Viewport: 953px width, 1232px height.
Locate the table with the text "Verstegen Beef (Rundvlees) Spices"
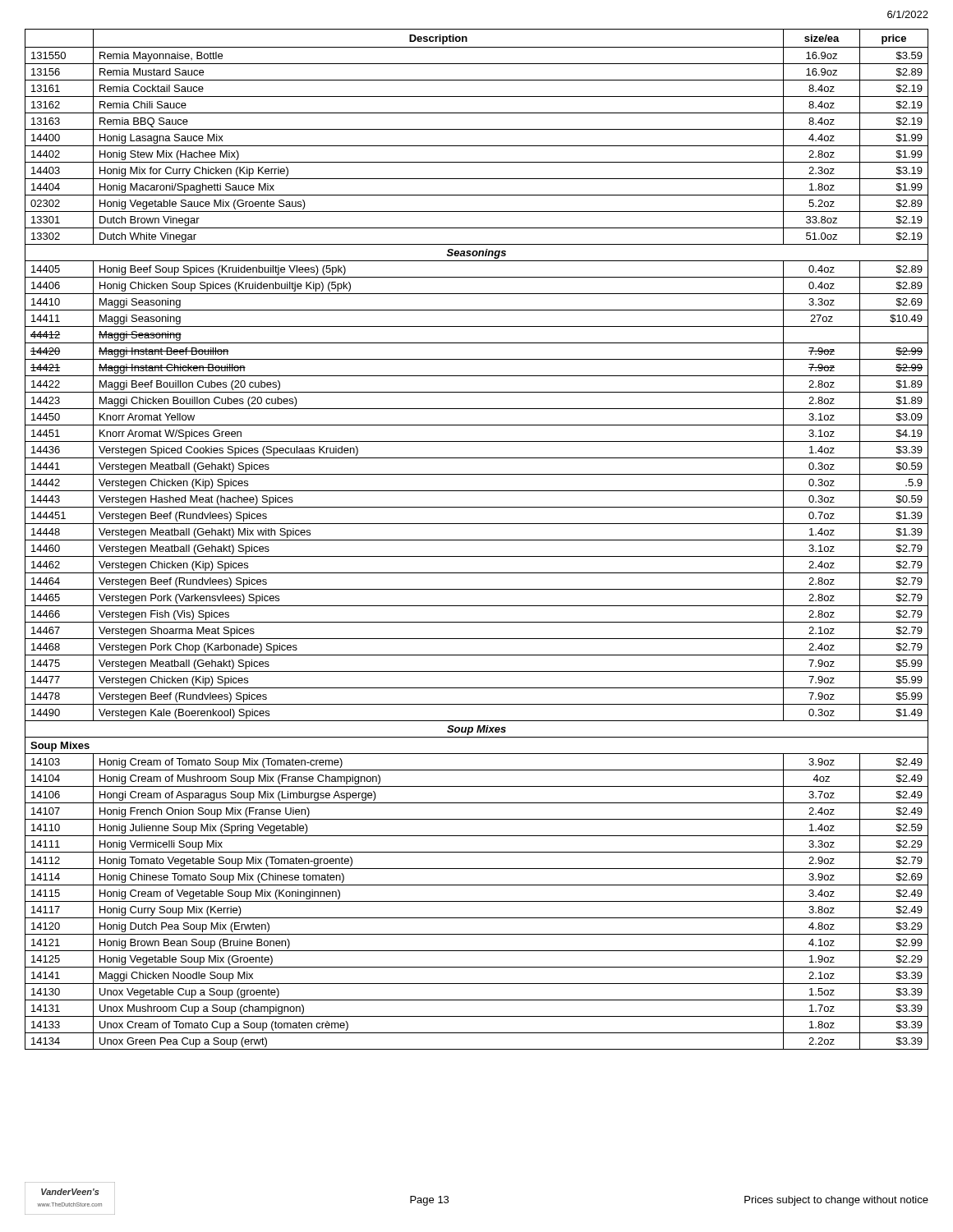tap(476, 539)
